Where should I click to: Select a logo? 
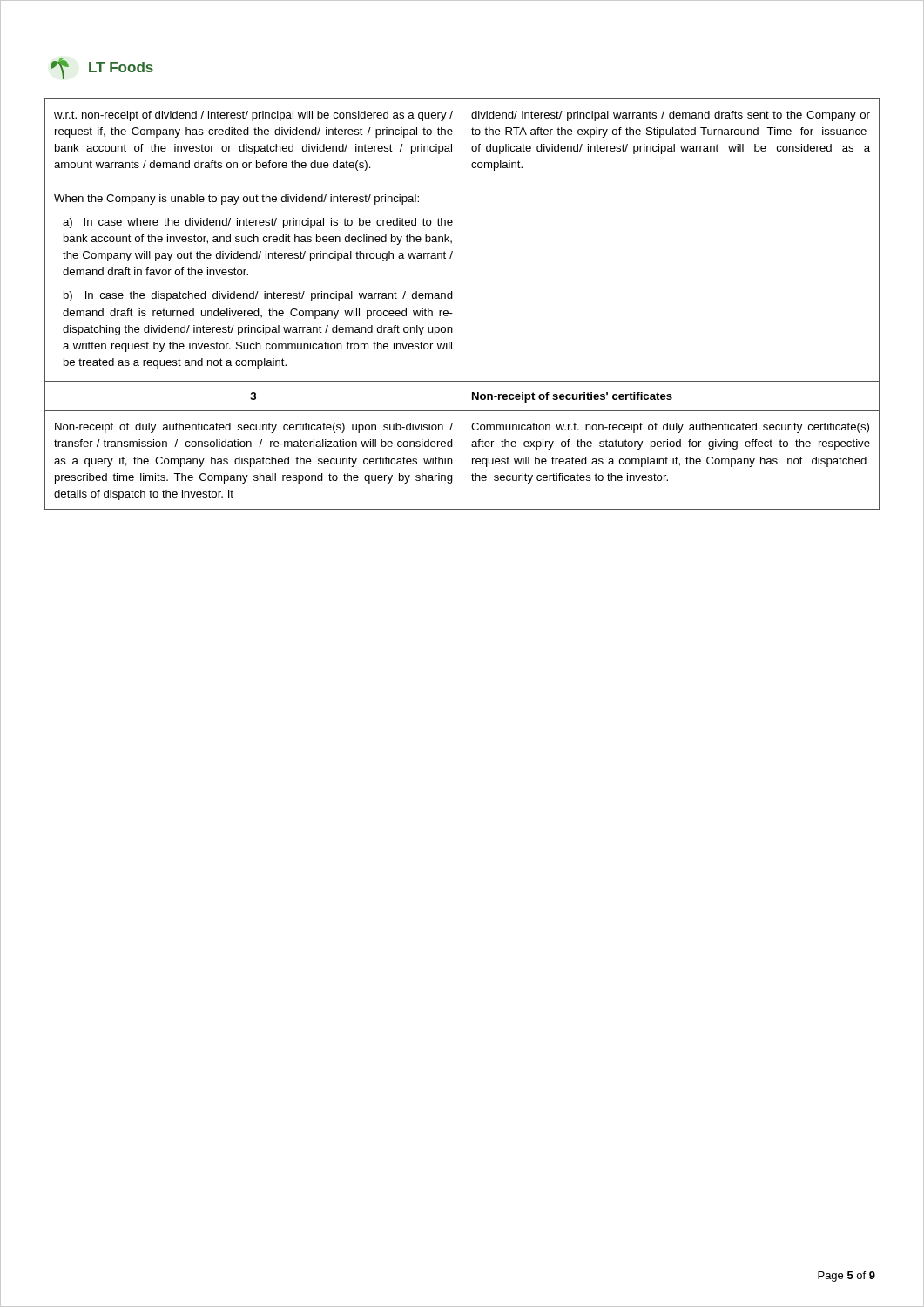(462, 68)
